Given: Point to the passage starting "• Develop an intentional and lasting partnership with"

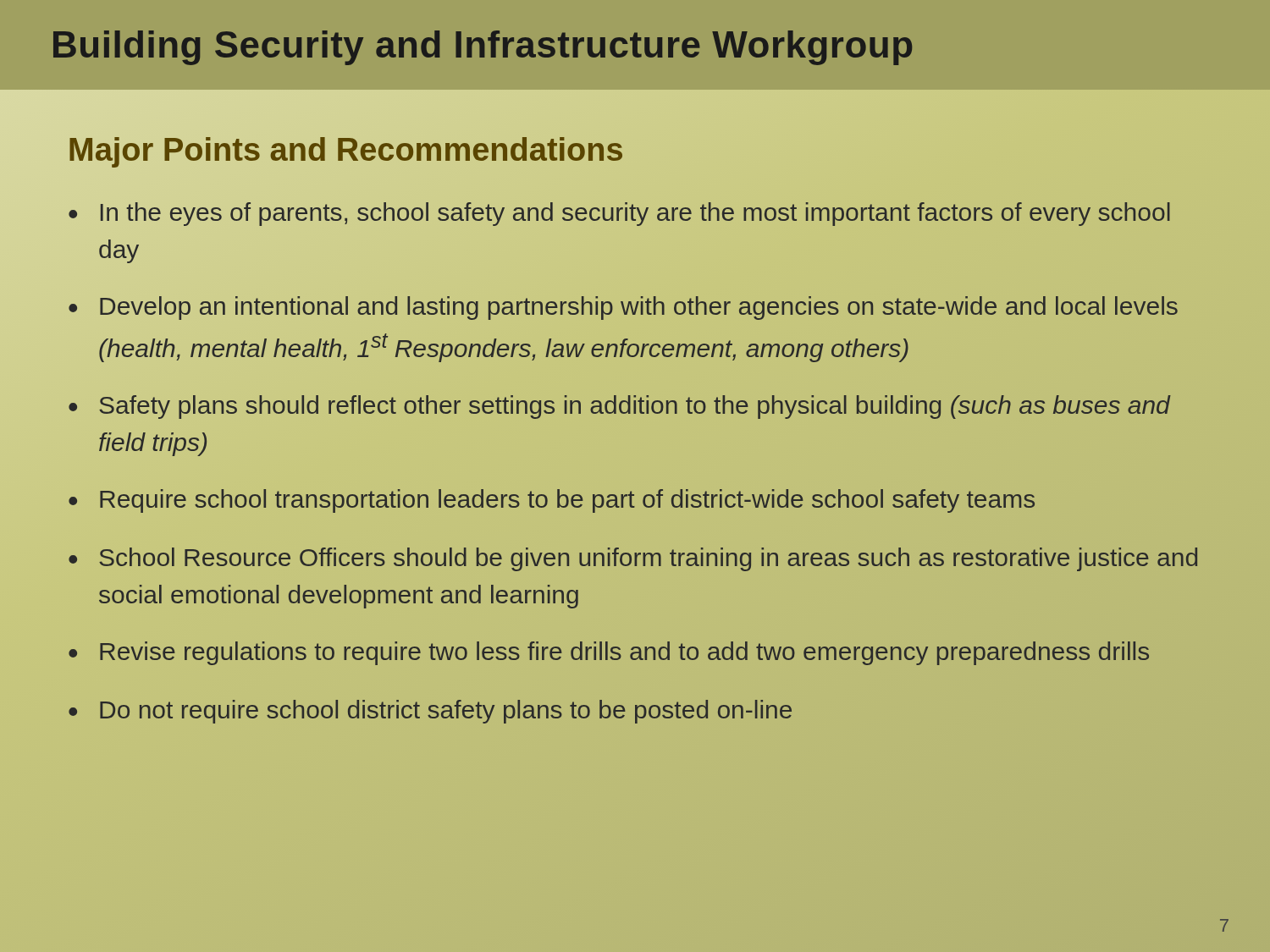Looking at the screenshot, I should point(635,327).
